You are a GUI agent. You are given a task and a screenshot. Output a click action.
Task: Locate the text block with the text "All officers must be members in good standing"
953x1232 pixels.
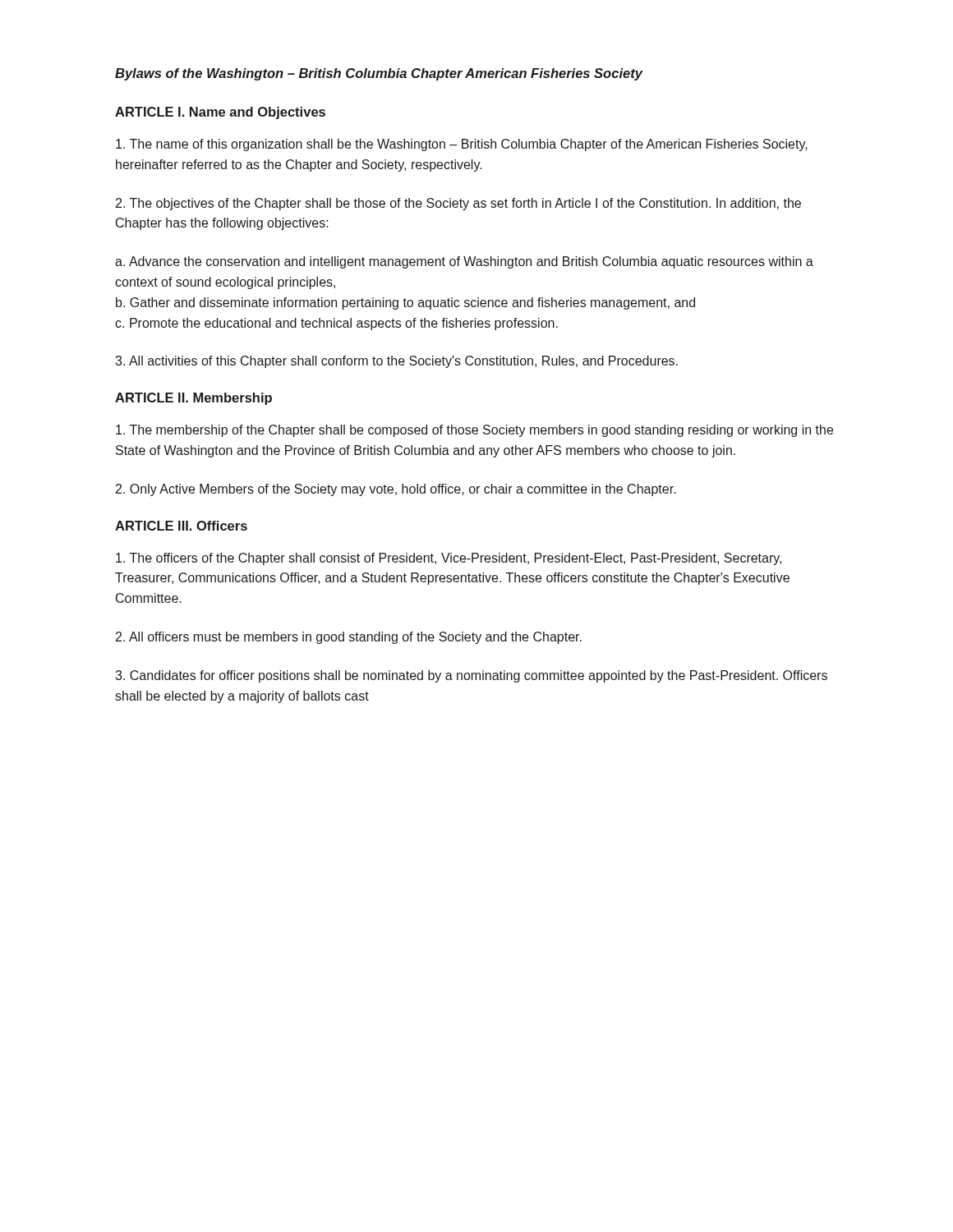[x=349, y=637]
